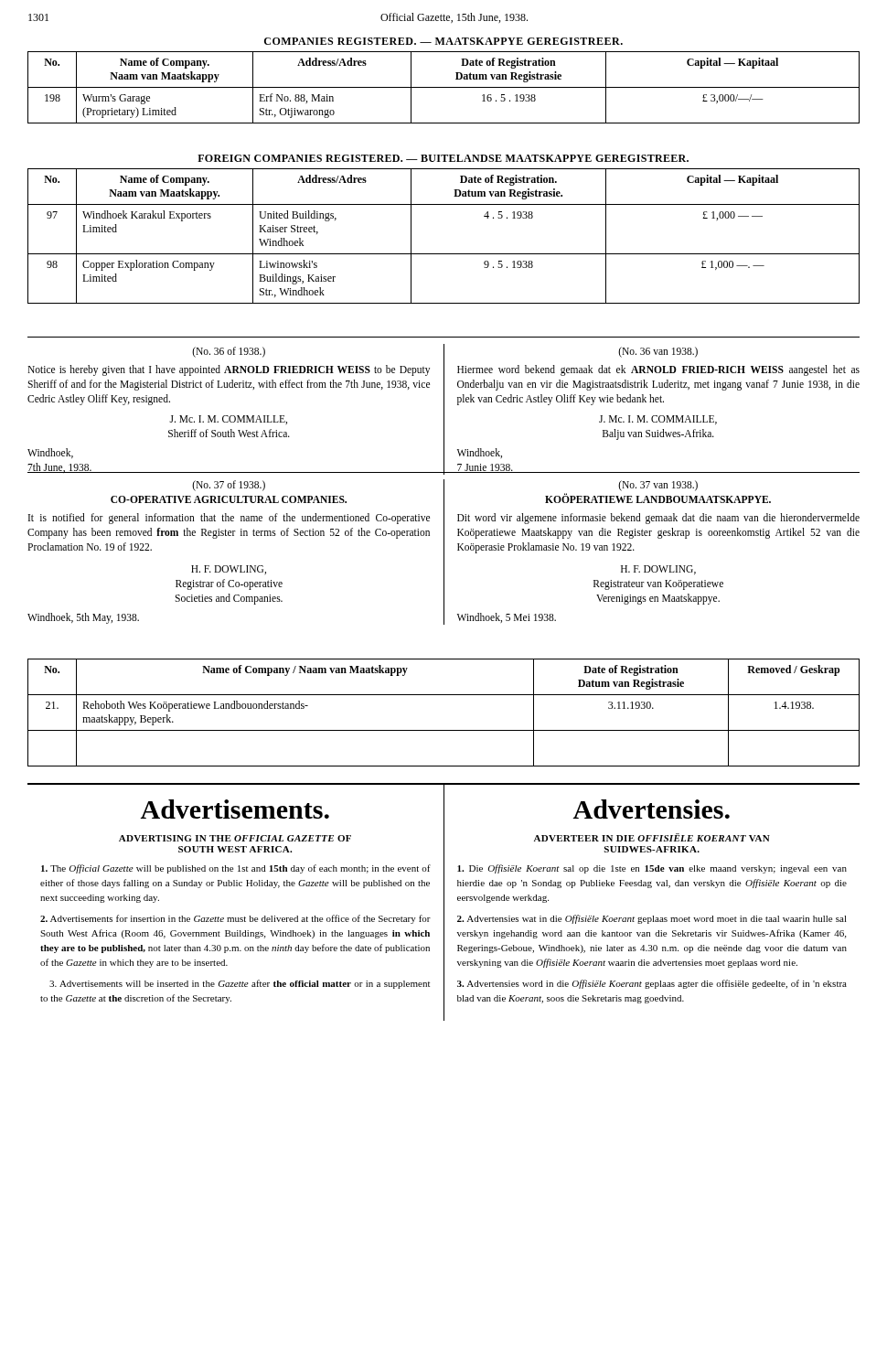
Task: Find the text block that says "(No. 36 of 1938.) Notice is"
Action: click(x=229, y=409)
